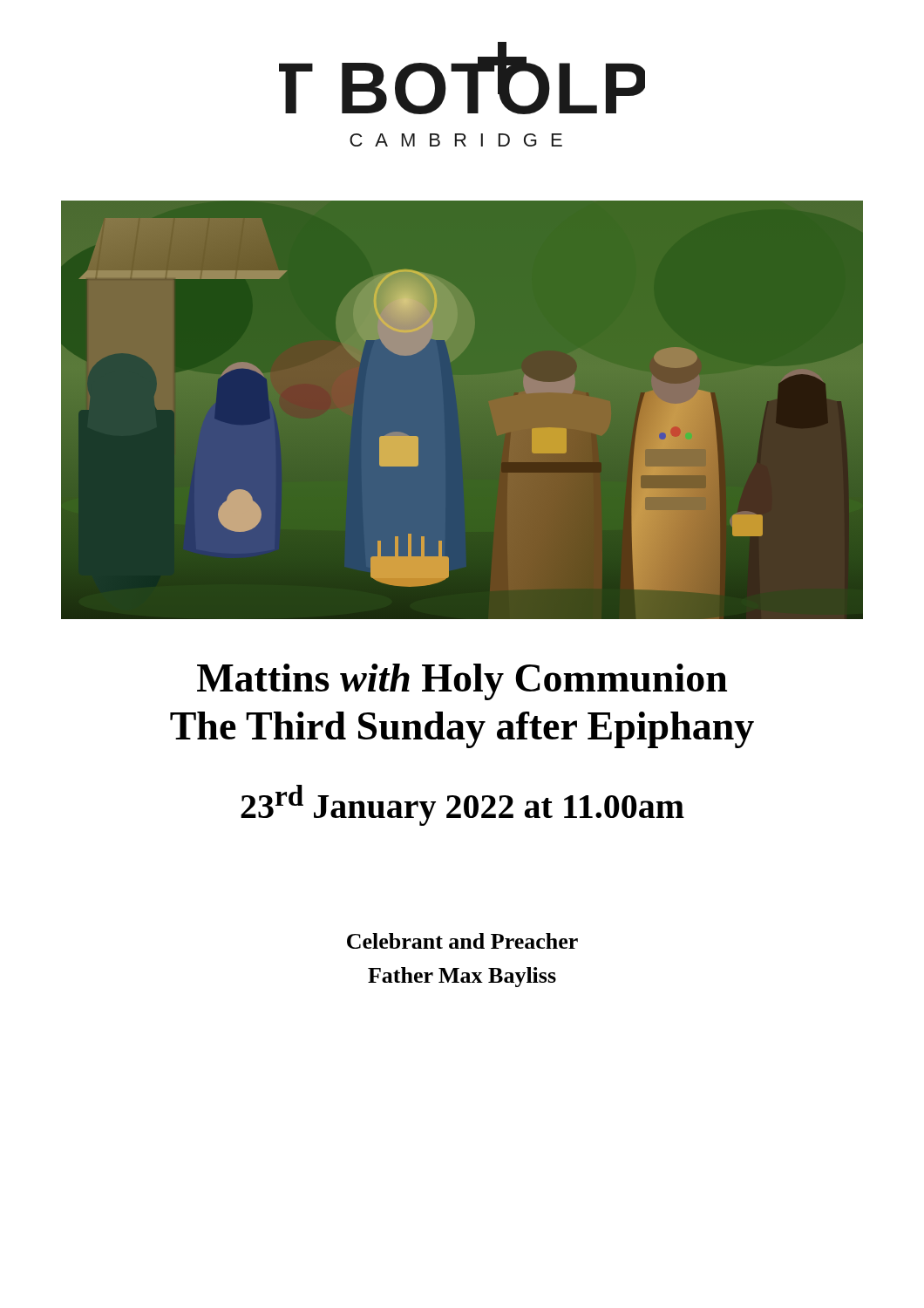Click on the logo
924x1308 pixels.
(462, 99)
